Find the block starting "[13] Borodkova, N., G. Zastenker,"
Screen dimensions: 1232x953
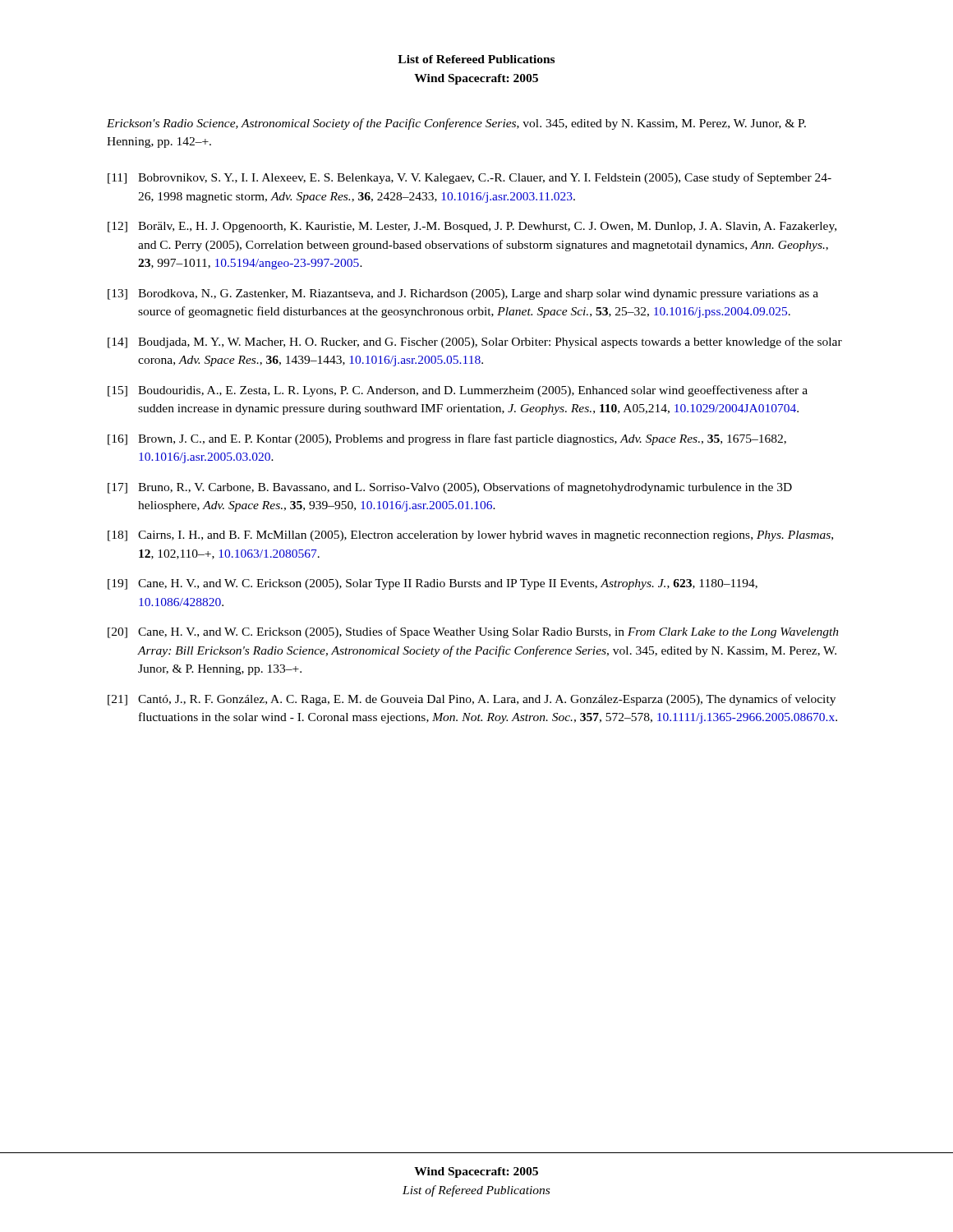coord(476,302)
